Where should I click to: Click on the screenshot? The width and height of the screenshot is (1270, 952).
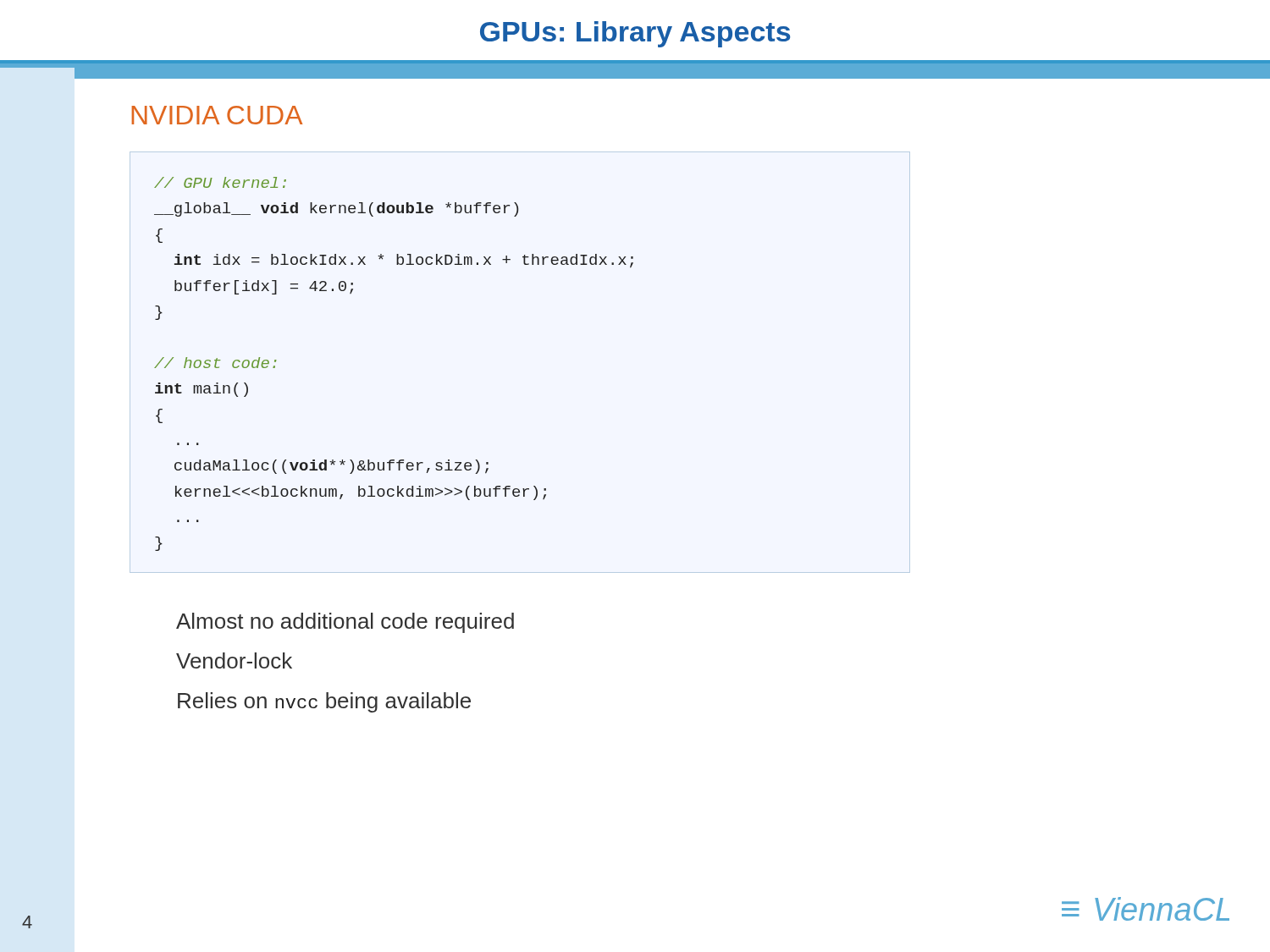tap(520, 362)
